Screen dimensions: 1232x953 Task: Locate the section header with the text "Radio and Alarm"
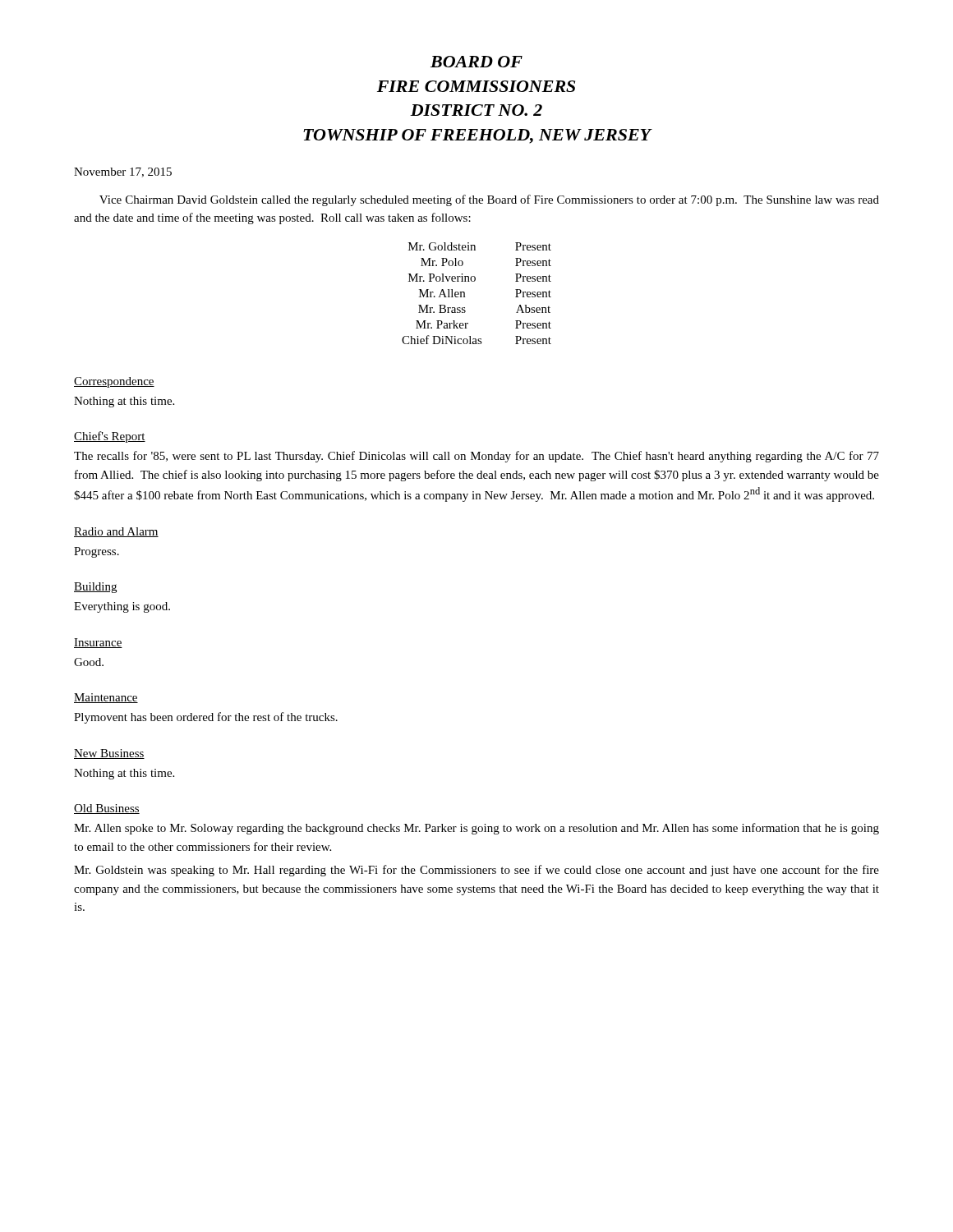pyautogui.click(x=116, y=531)
